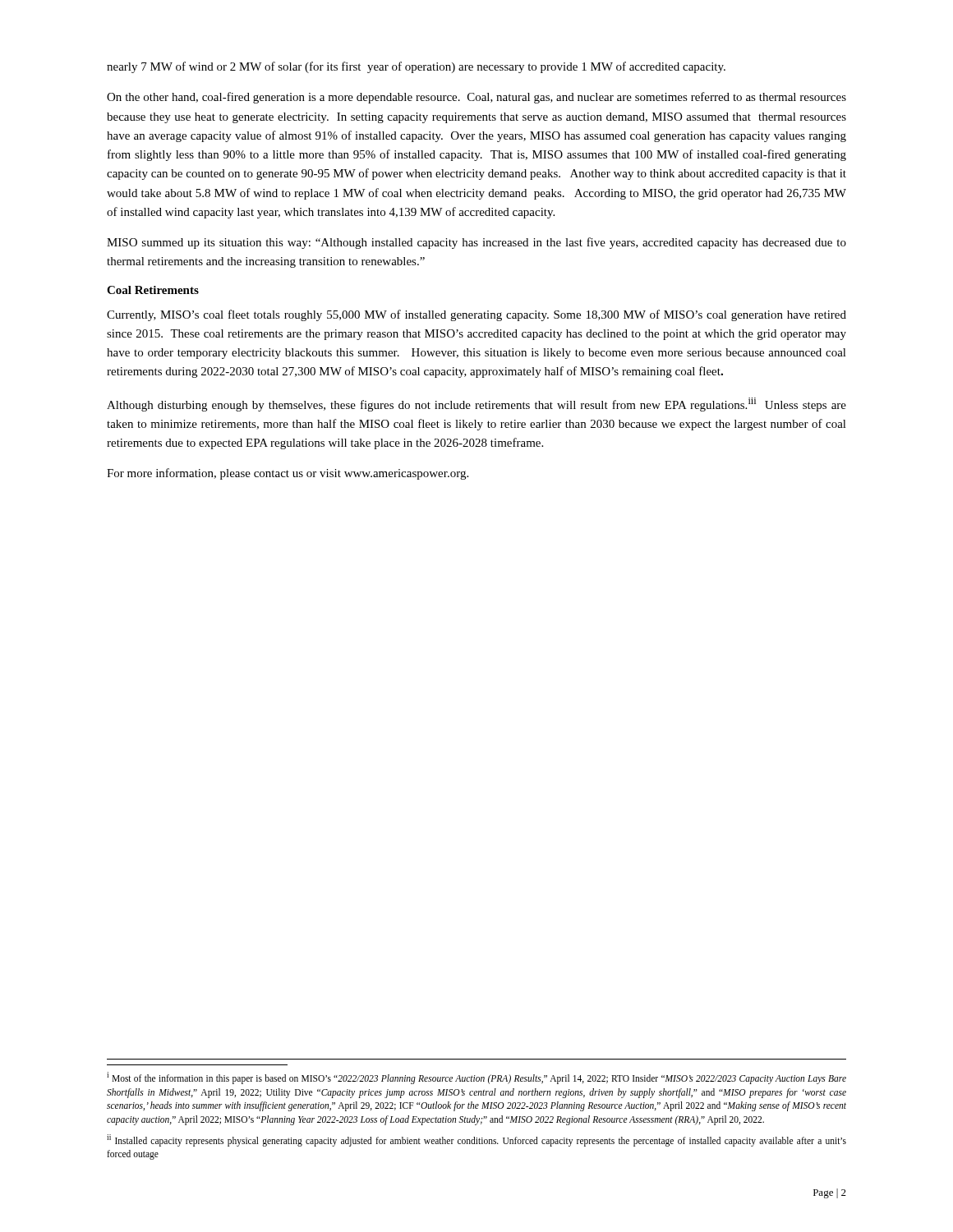Select the text block containing "For more information, please contact us or visit"
The image size is (953, 1232).
click(x=288, y=473)
